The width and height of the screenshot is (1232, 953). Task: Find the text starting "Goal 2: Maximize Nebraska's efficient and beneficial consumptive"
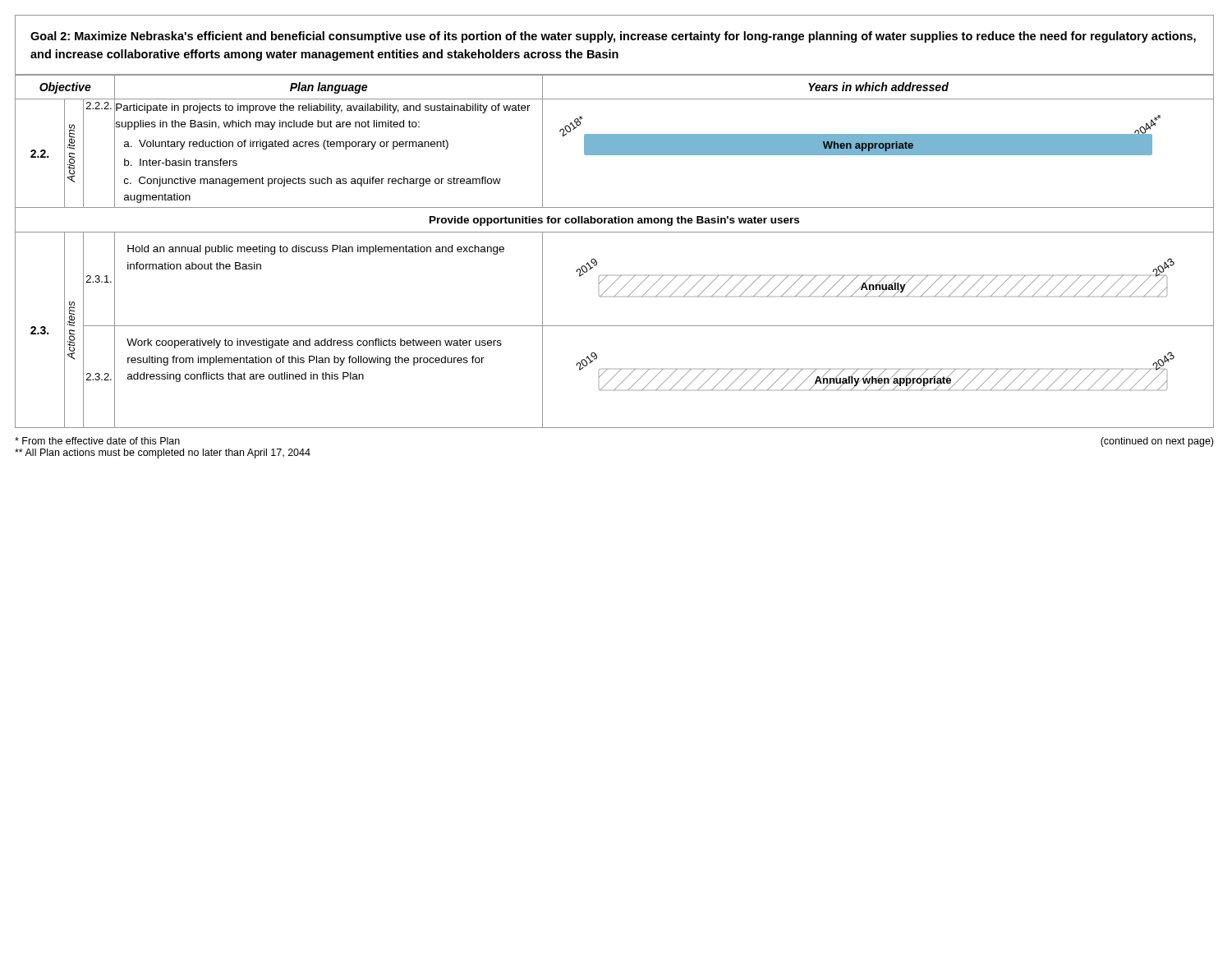tap(613, 45)
